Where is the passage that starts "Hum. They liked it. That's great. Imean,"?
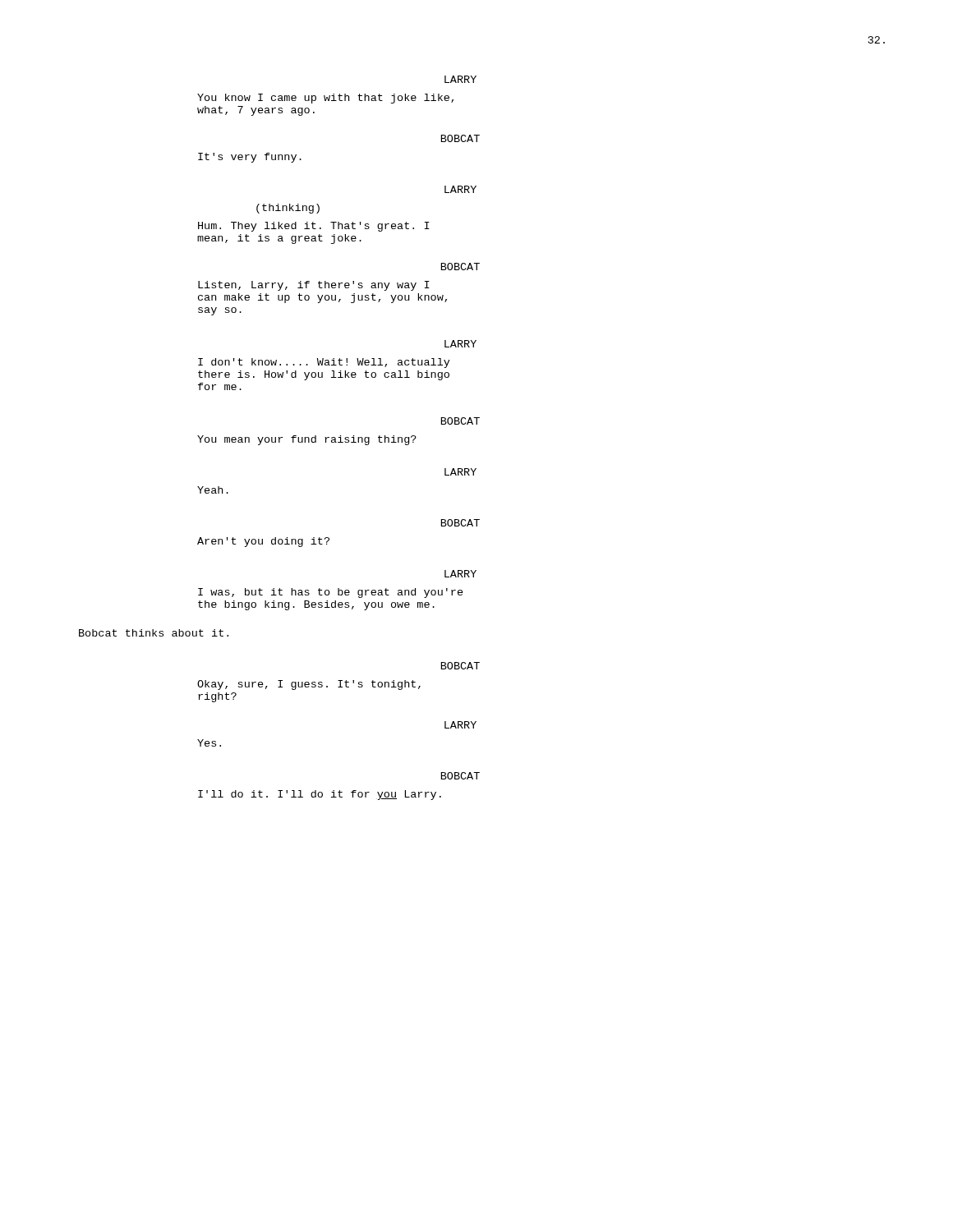This screenshot has width=953, height=1232. coord(314,227)
